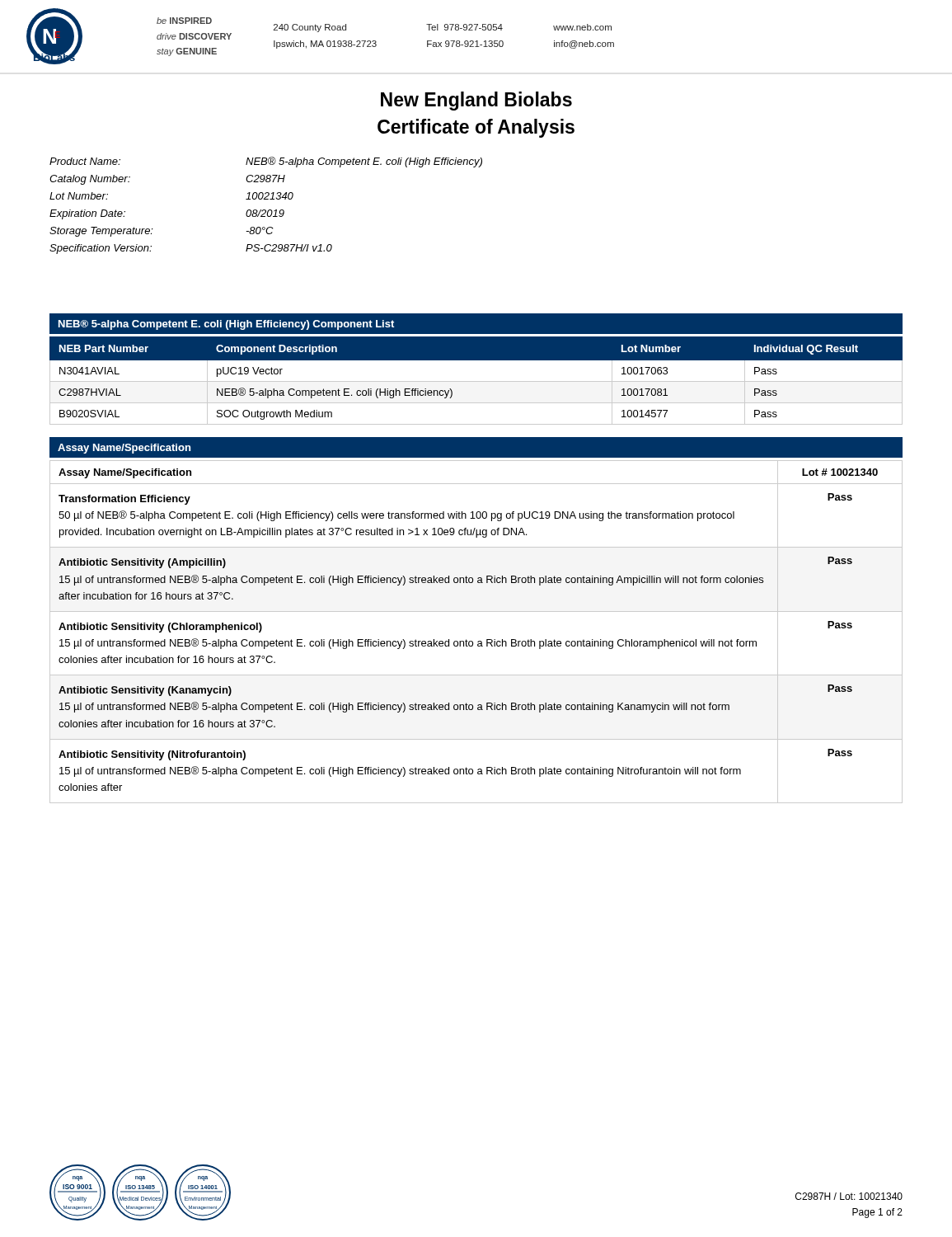Image resolution: width=952 pixels, height=1237 pixels.
Task: Find the table that mentions "Assay Name/Specification"
Action: pyautogui.click(x=476, y=795)
